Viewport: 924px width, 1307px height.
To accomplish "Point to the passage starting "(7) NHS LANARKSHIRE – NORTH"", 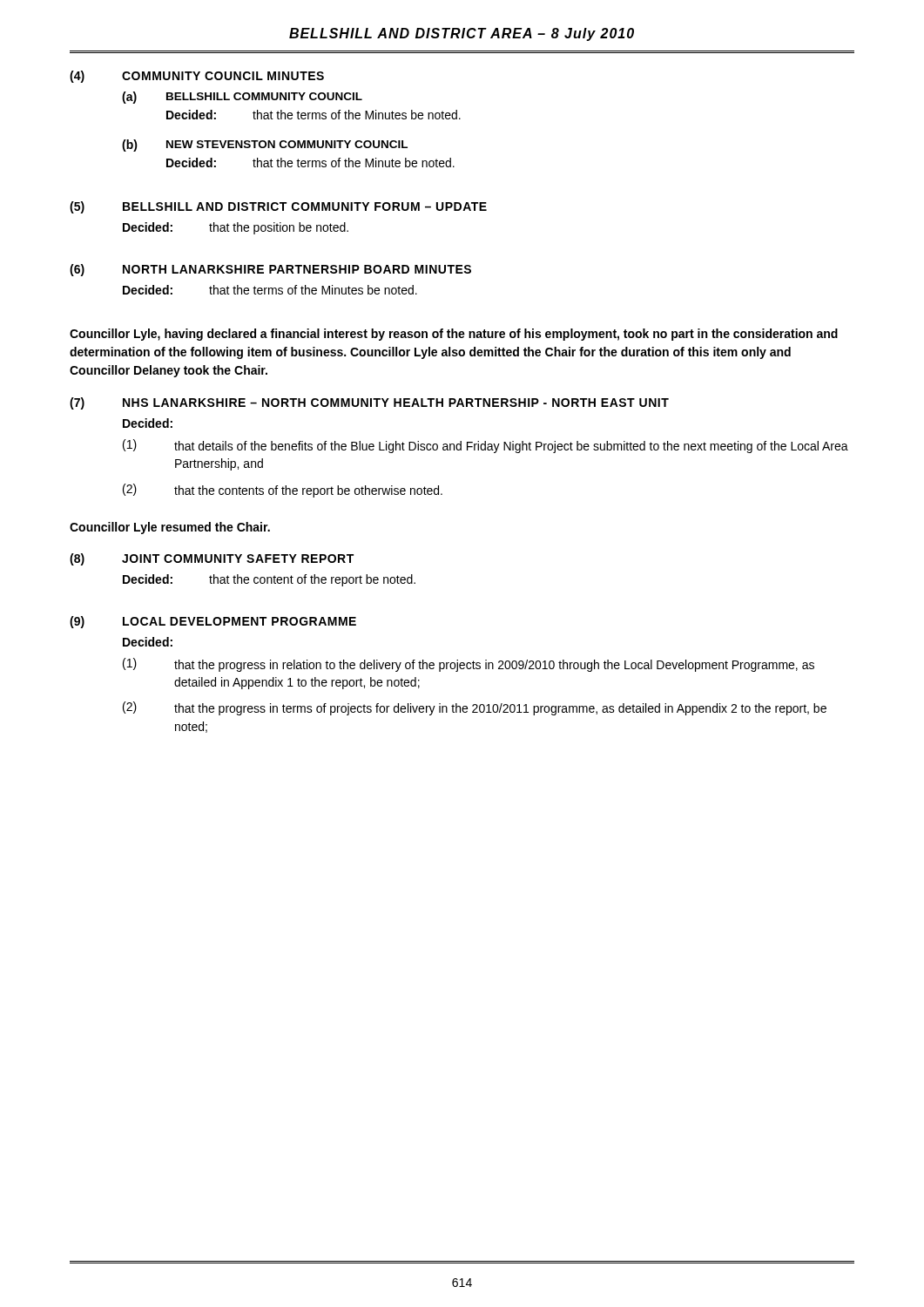I will [462, 452].
